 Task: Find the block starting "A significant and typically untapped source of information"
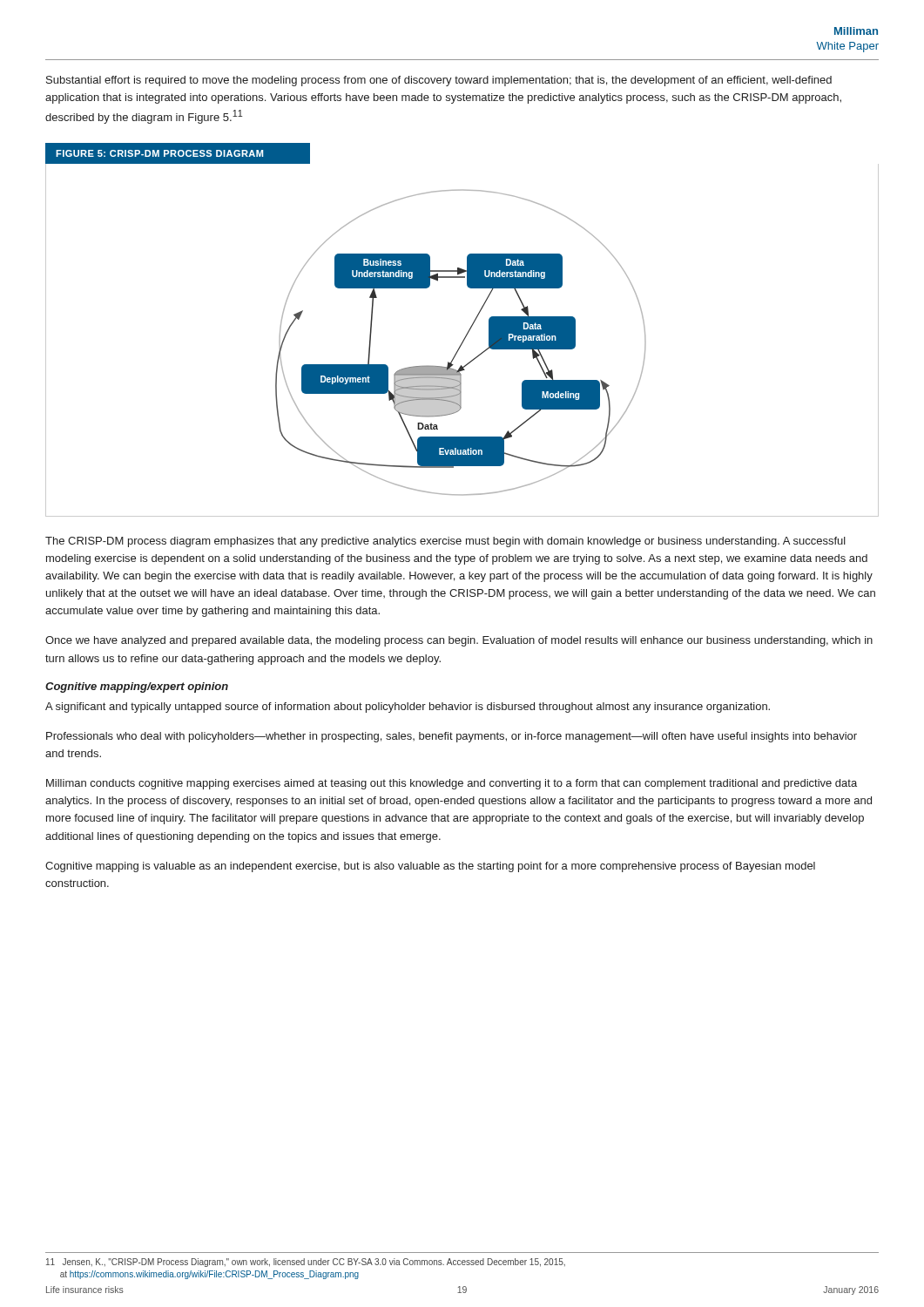408,706
